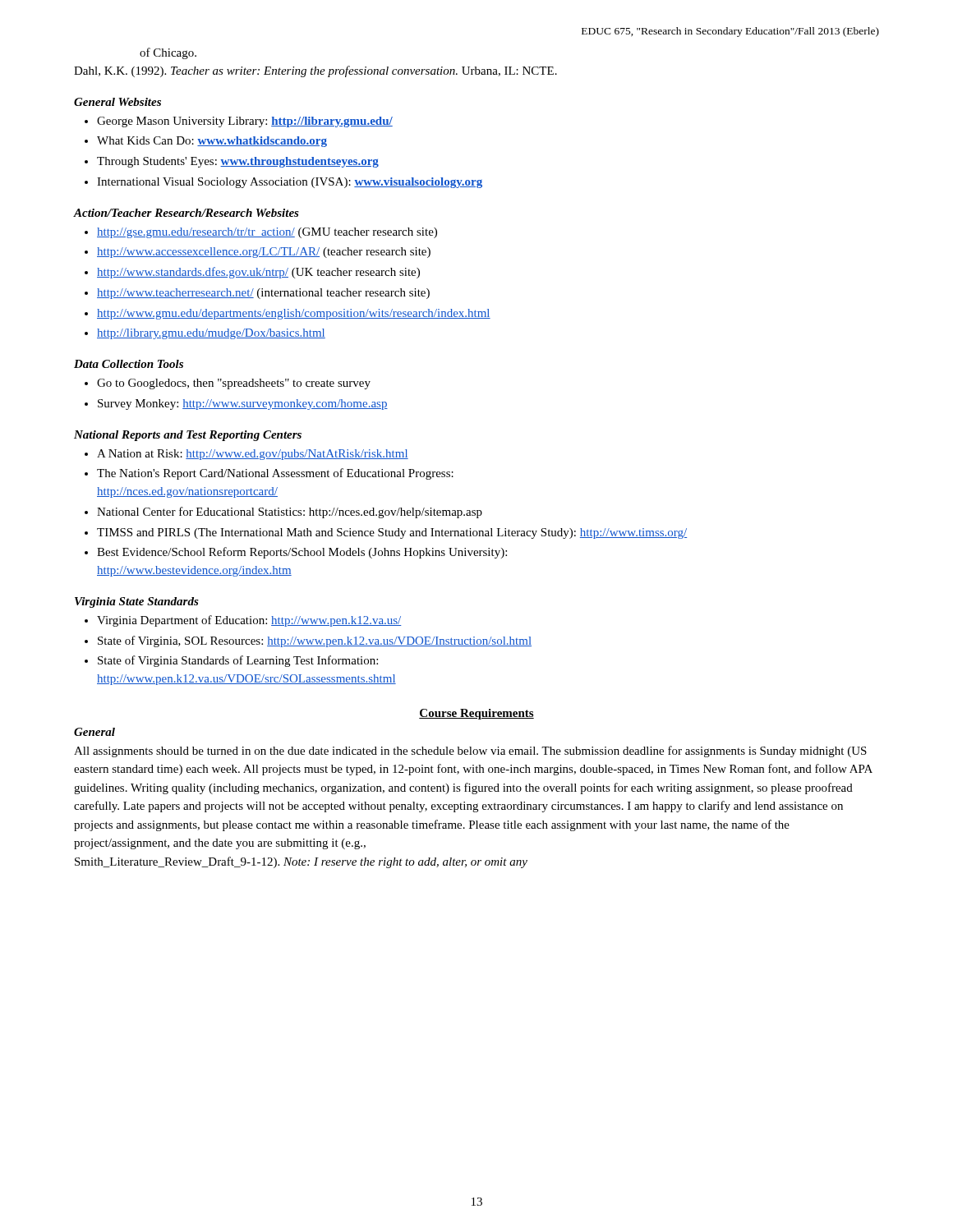Locate the section header that reads "Virginia State Standards"

[136, 601]
